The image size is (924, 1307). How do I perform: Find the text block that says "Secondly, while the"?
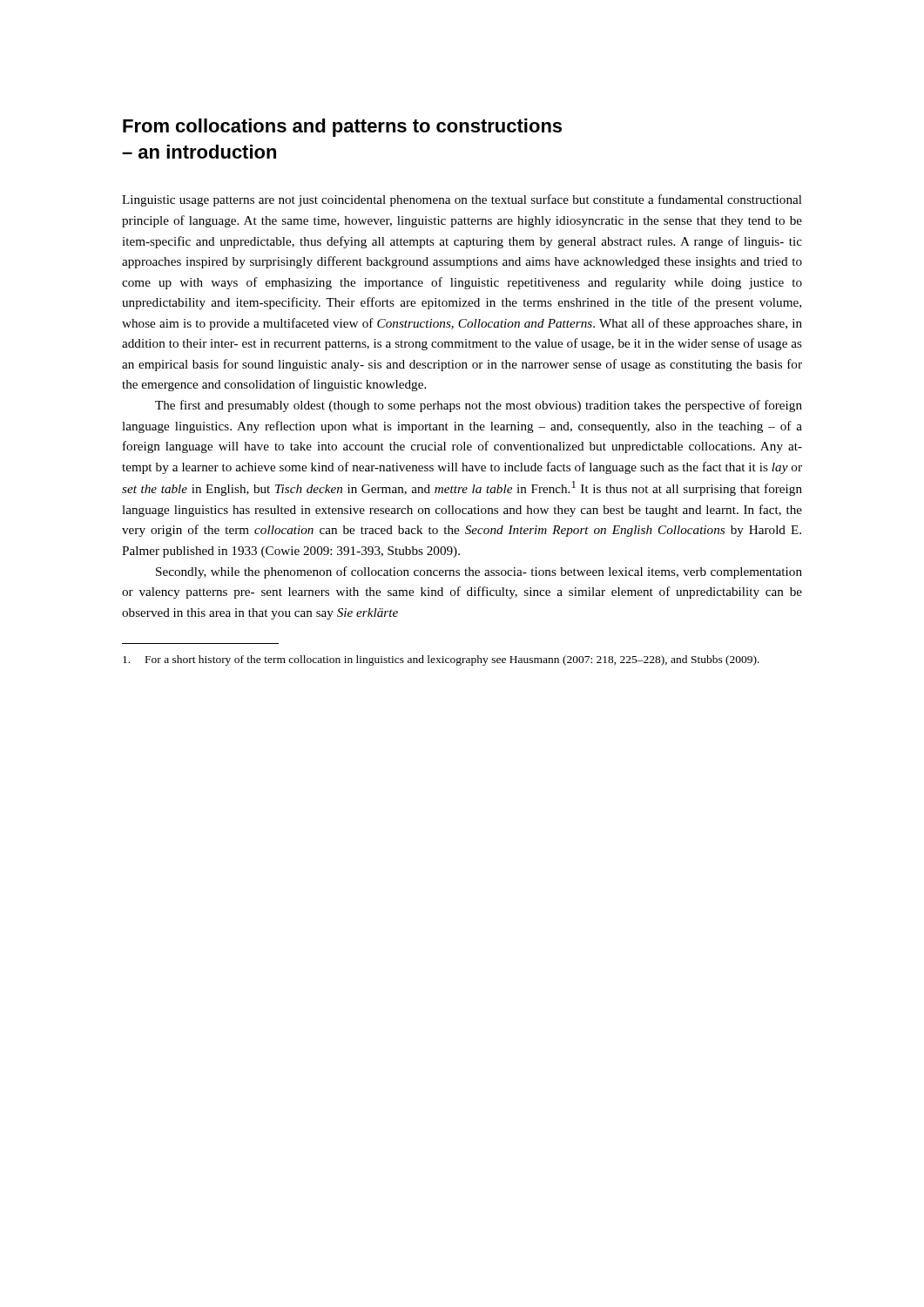462,592
